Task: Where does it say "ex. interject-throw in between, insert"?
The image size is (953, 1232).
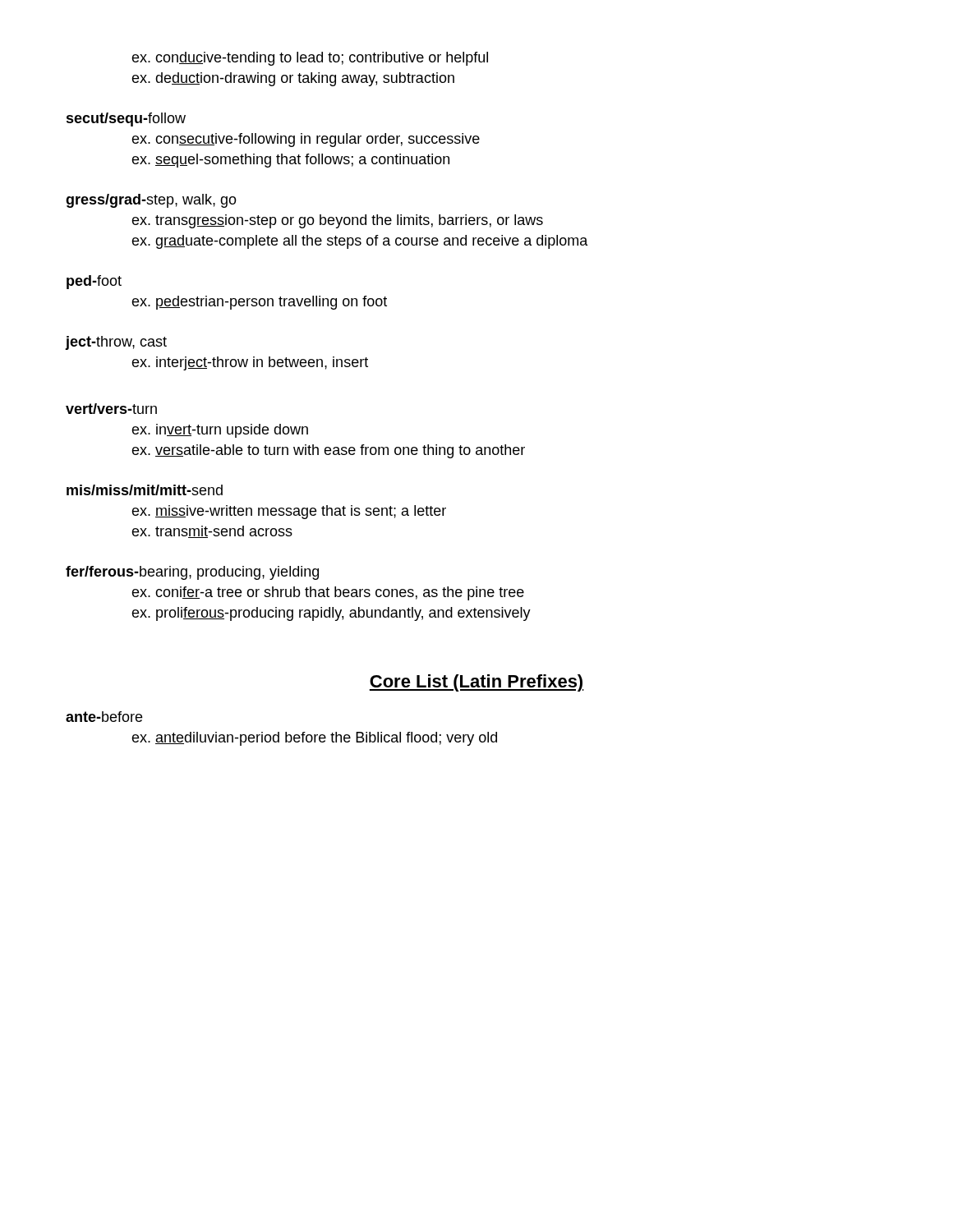Action: (x=250, y=362)
